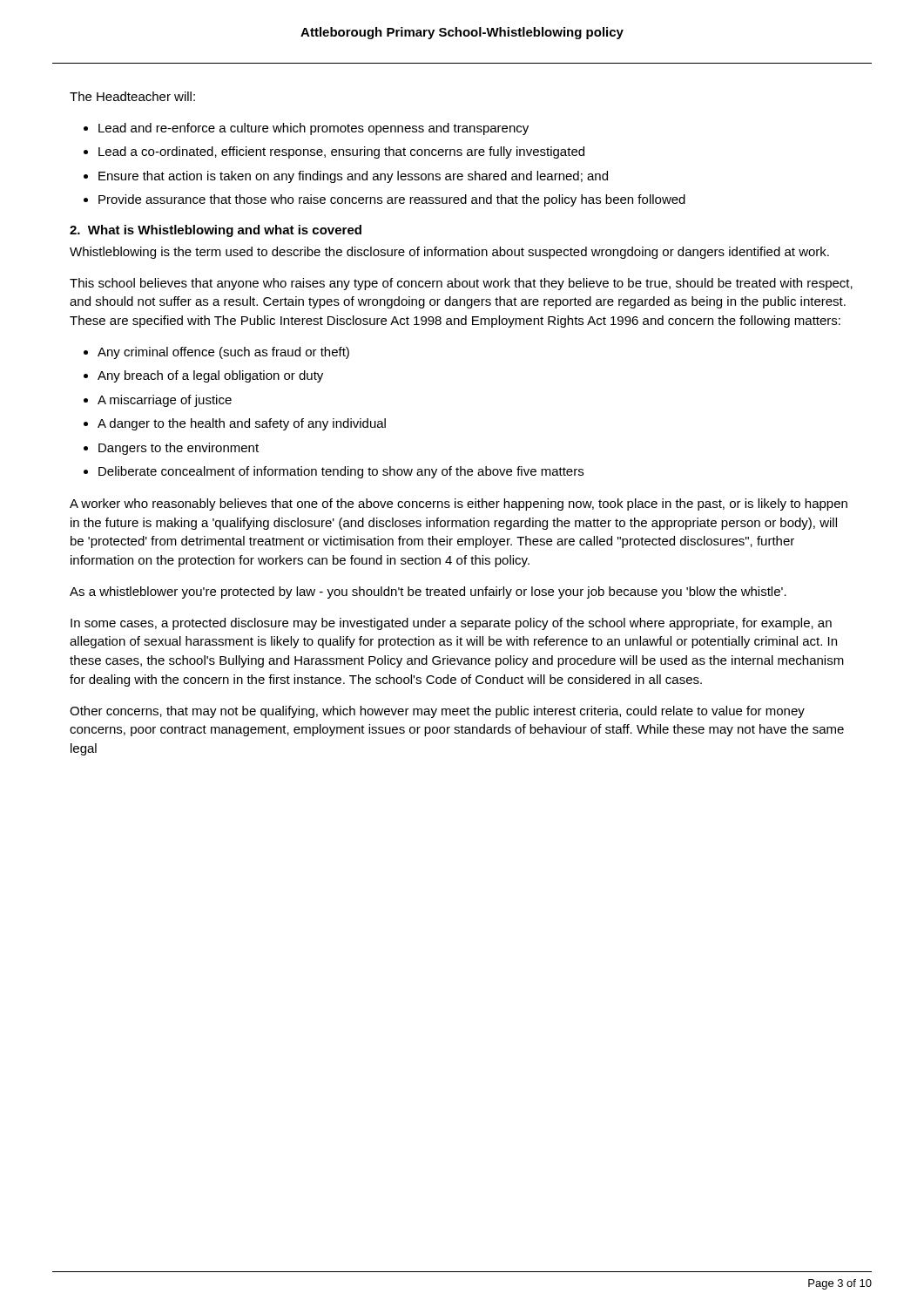Select the list item that says "Ensure that action"
The width and height of the screenshot is (924, 1307).
pyautogui.click(x=353, y=175)
